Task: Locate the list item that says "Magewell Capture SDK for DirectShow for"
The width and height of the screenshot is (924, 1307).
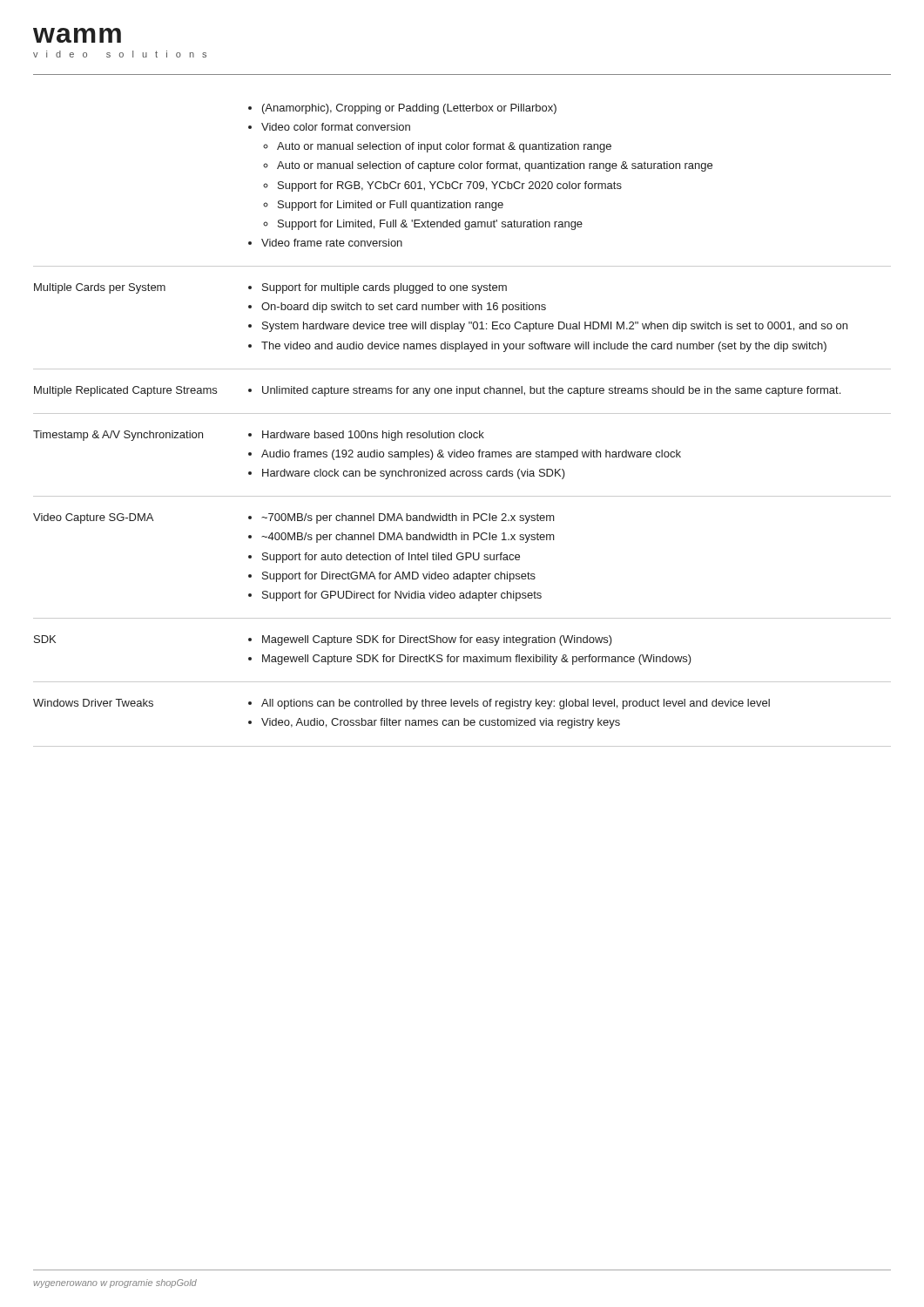Action: [x=568, y=649]
